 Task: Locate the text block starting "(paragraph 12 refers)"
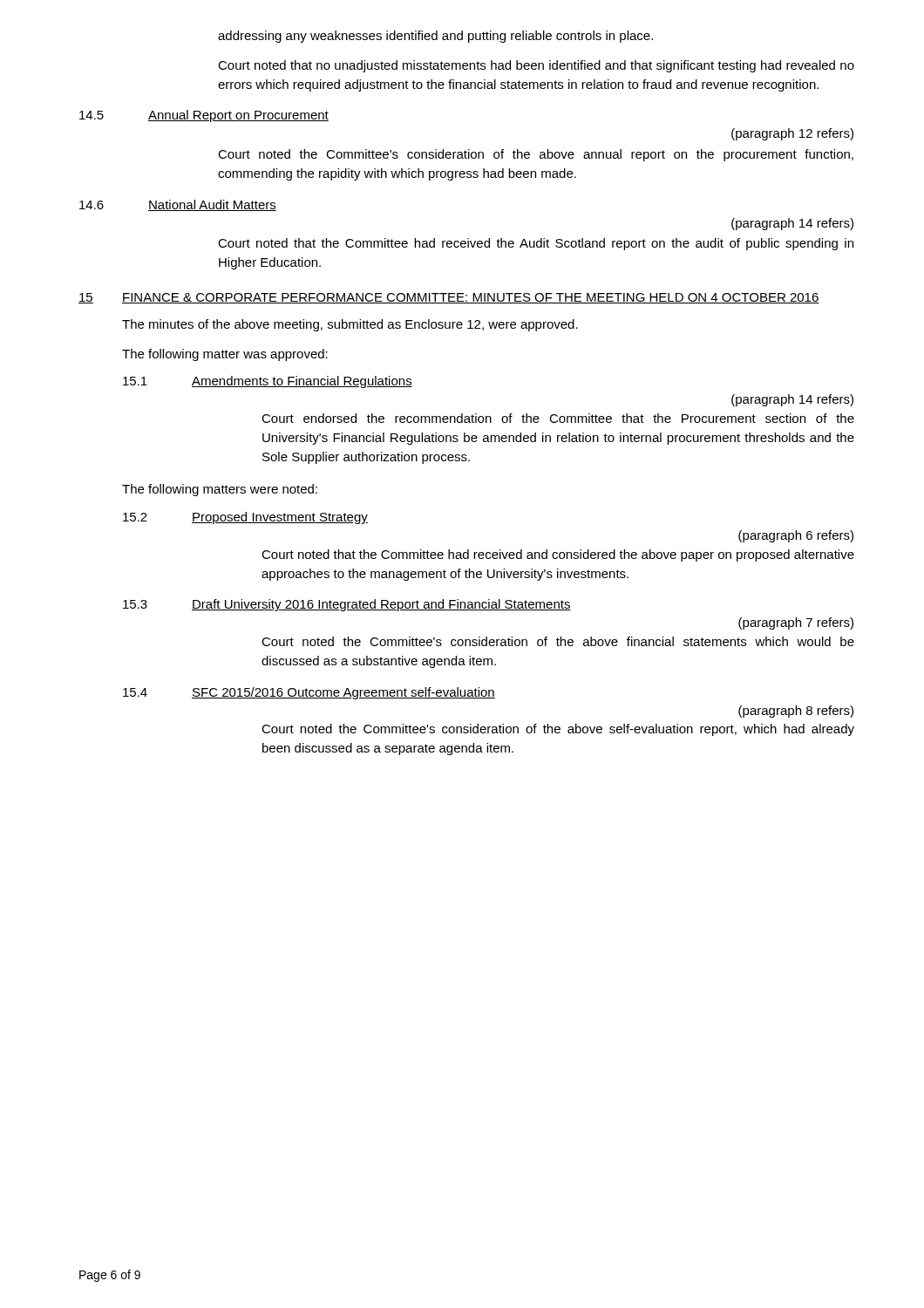tap(792, 134)
